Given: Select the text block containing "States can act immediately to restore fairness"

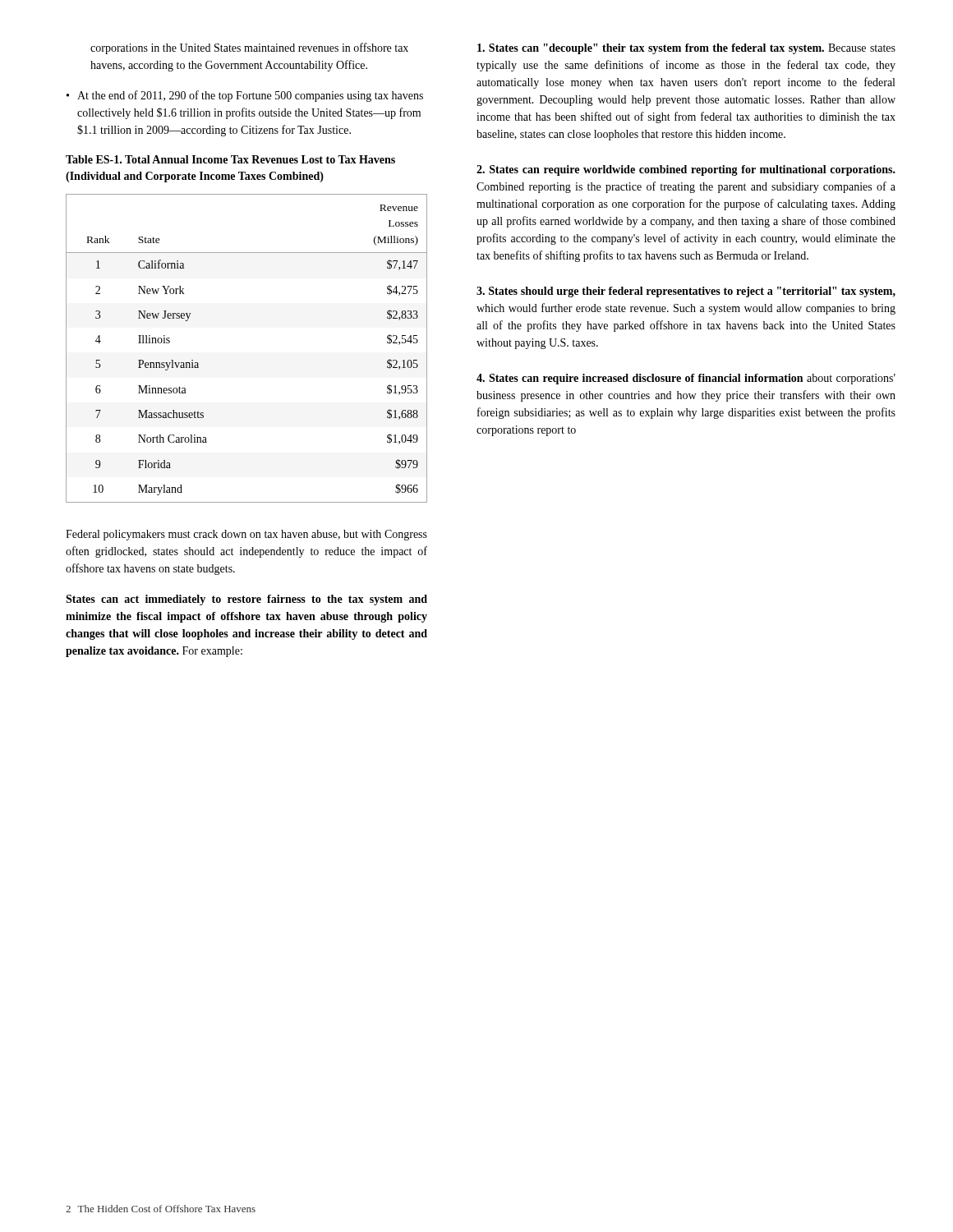Looking at the screenshot, I should [x=246, y=625].
